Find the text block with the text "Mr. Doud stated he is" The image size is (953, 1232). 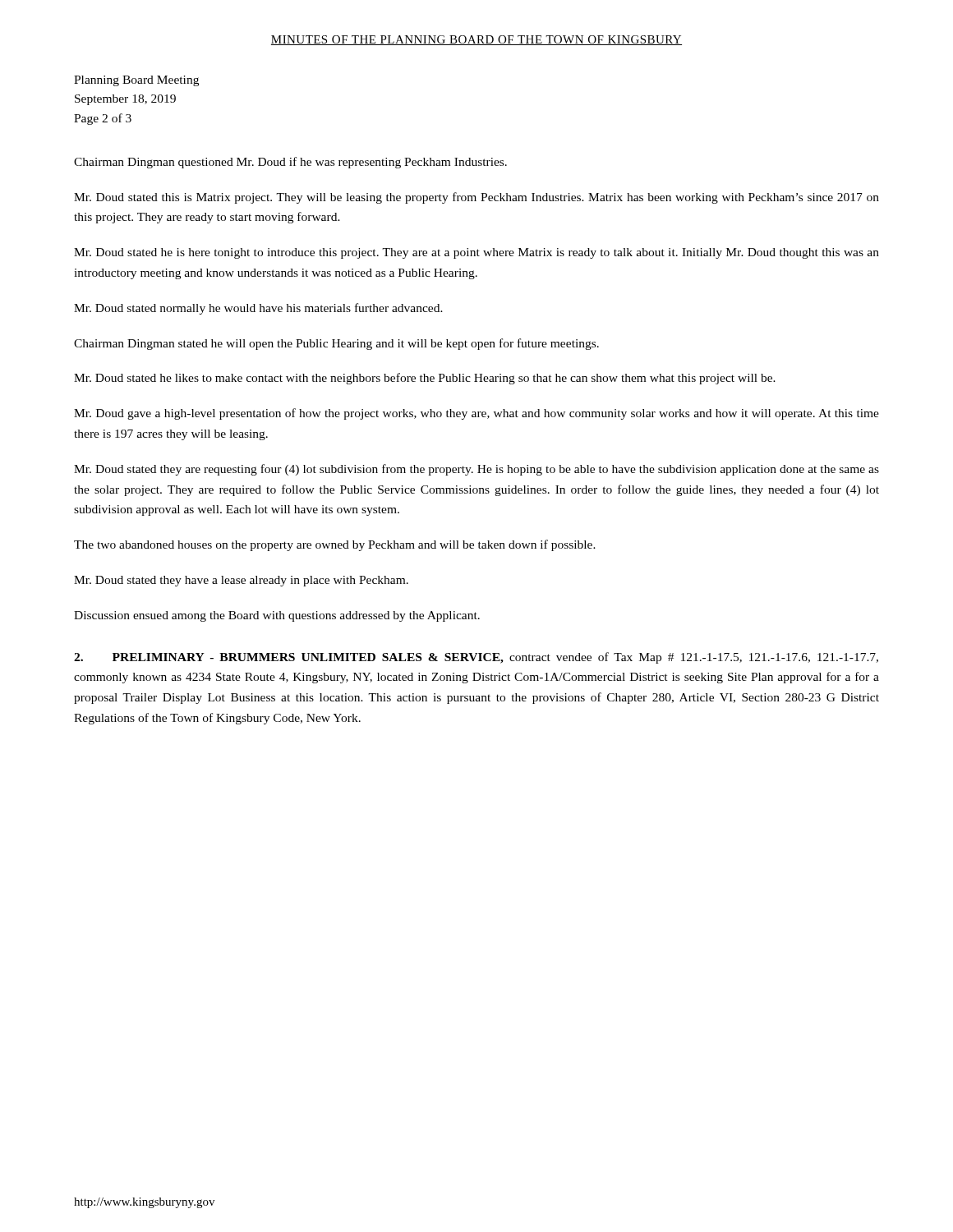click(476, 262)
